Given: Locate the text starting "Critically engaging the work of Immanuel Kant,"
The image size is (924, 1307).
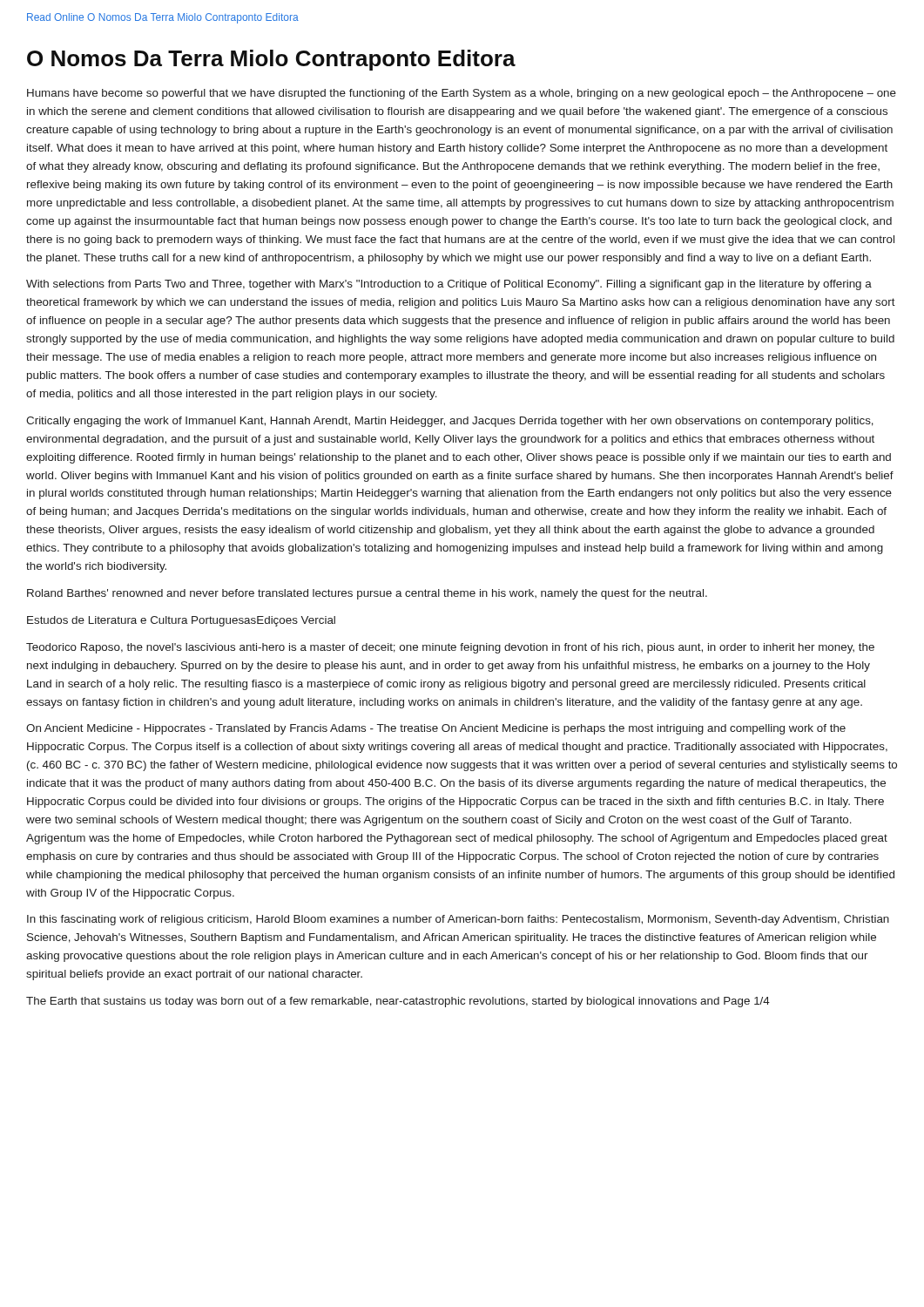Looking at the screenshot, I should 460,493.
